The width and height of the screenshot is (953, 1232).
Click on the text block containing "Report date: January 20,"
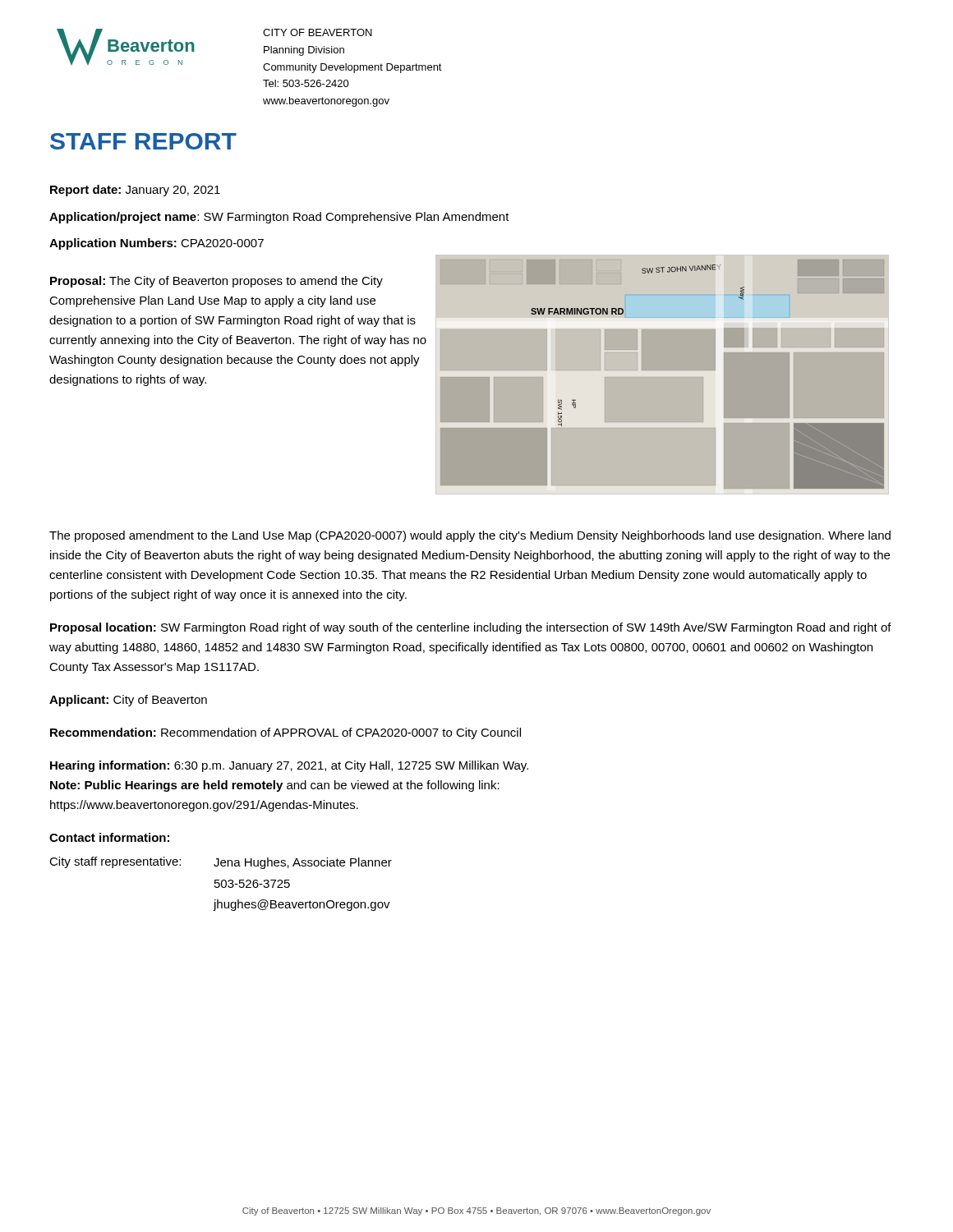point(135,189)
